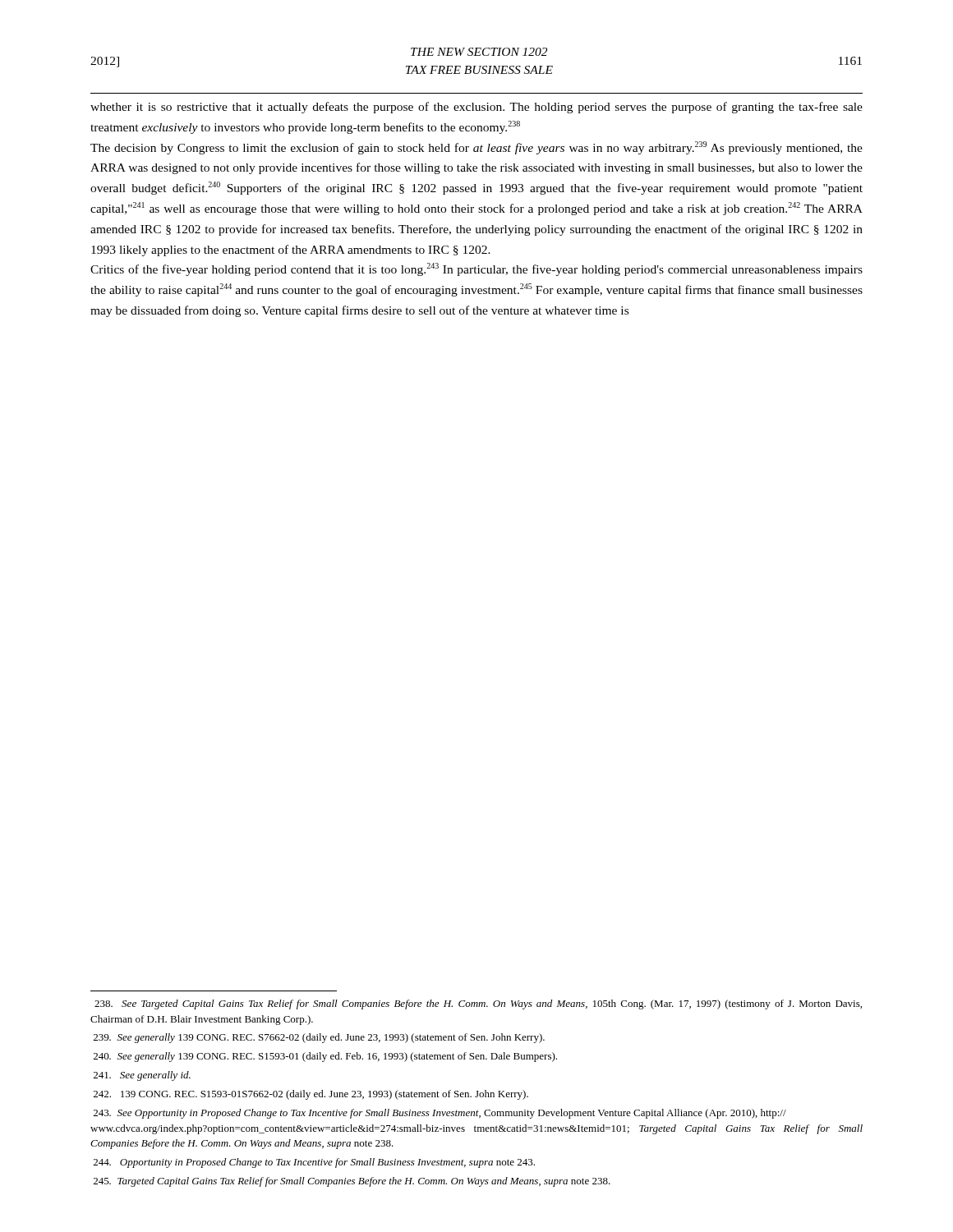Locate the text block containing "whether it is so restrictive that it"
The image size is (953, 1232).
pyautogui.click(x=476, y=117)
